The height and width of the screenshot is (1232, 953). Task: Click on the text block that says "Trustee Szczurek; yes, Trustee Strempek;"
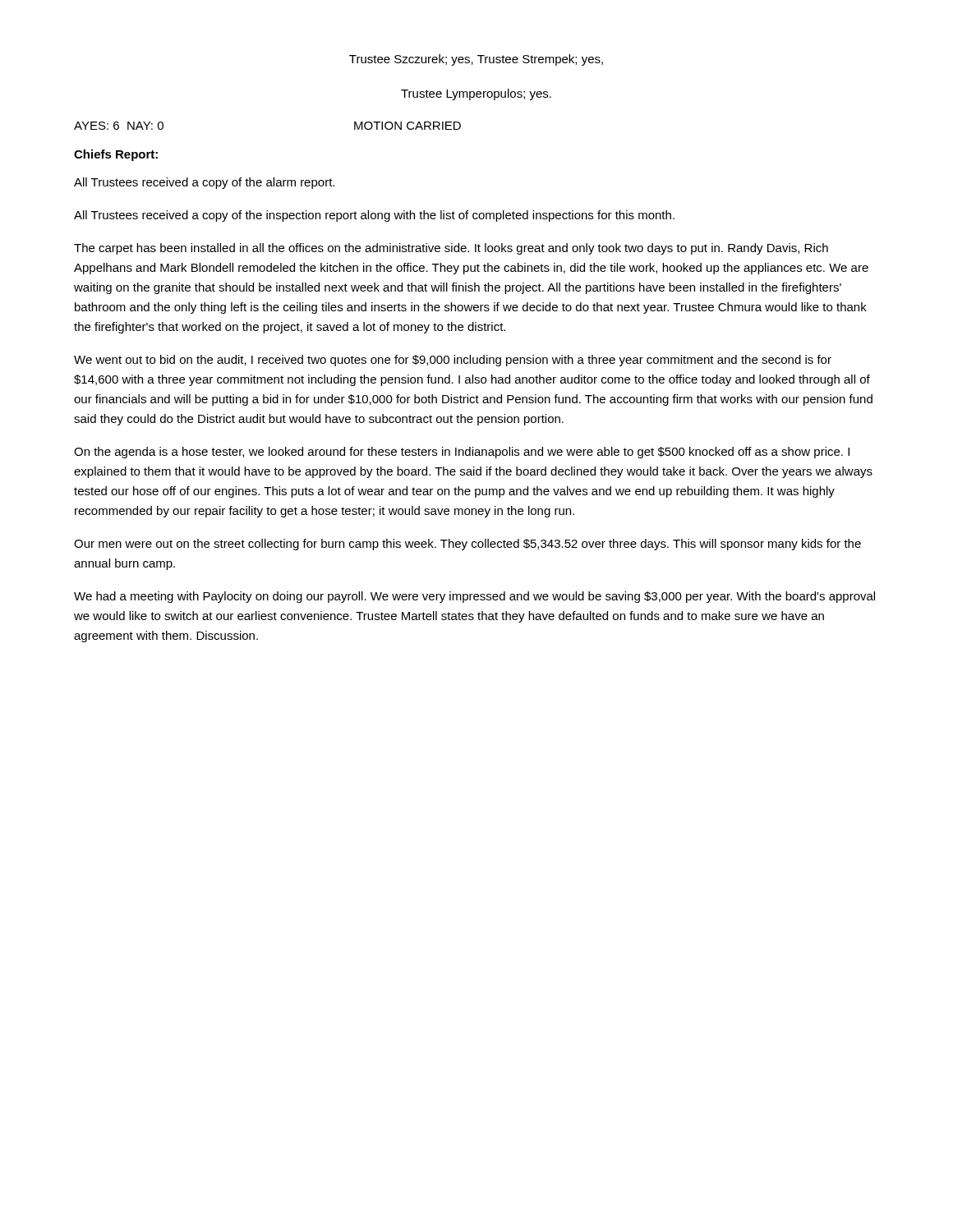pos(476,59)
